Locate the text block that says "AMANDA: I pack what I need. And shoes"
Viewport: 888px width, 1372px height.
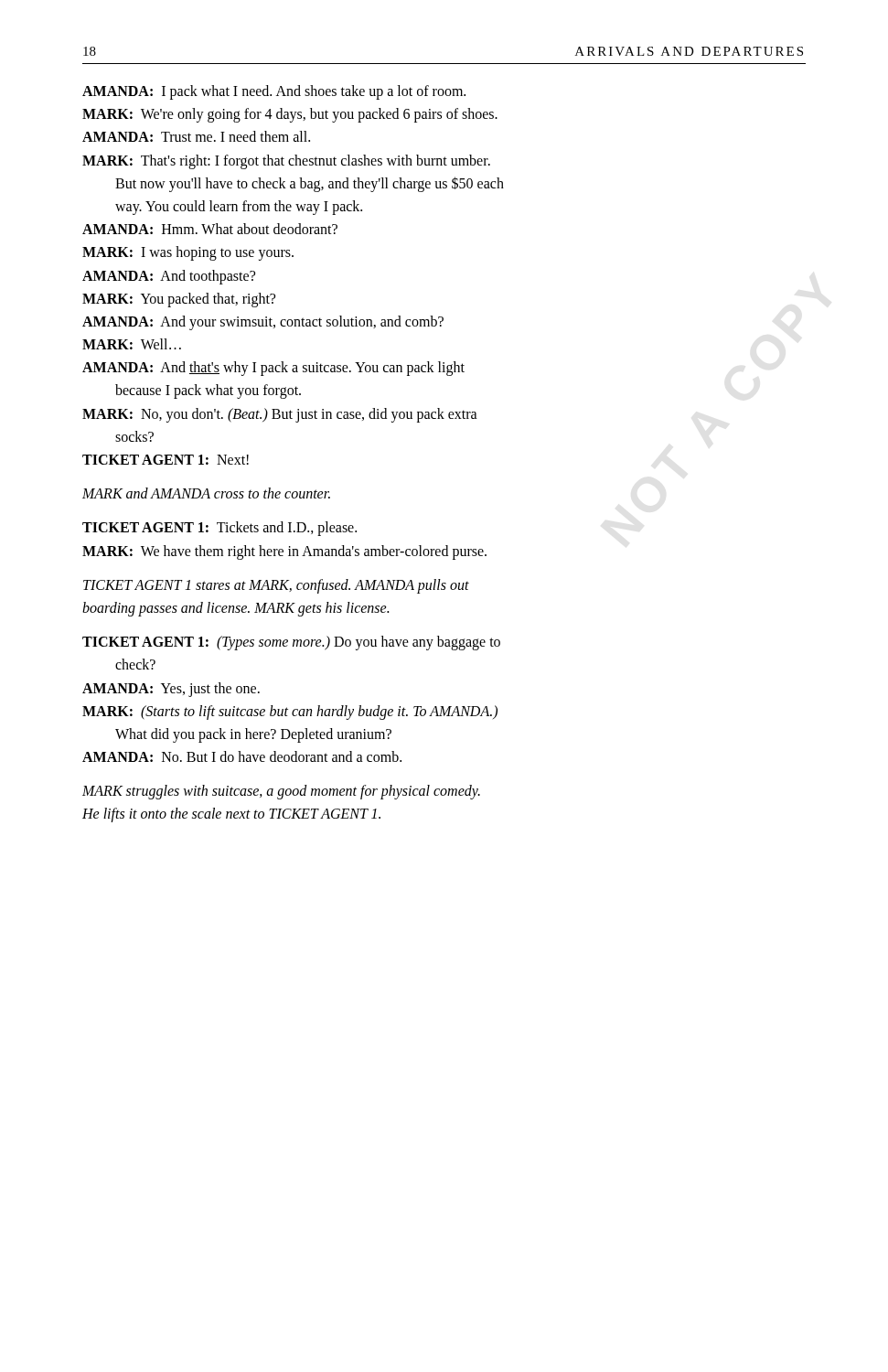pos(274,92)
